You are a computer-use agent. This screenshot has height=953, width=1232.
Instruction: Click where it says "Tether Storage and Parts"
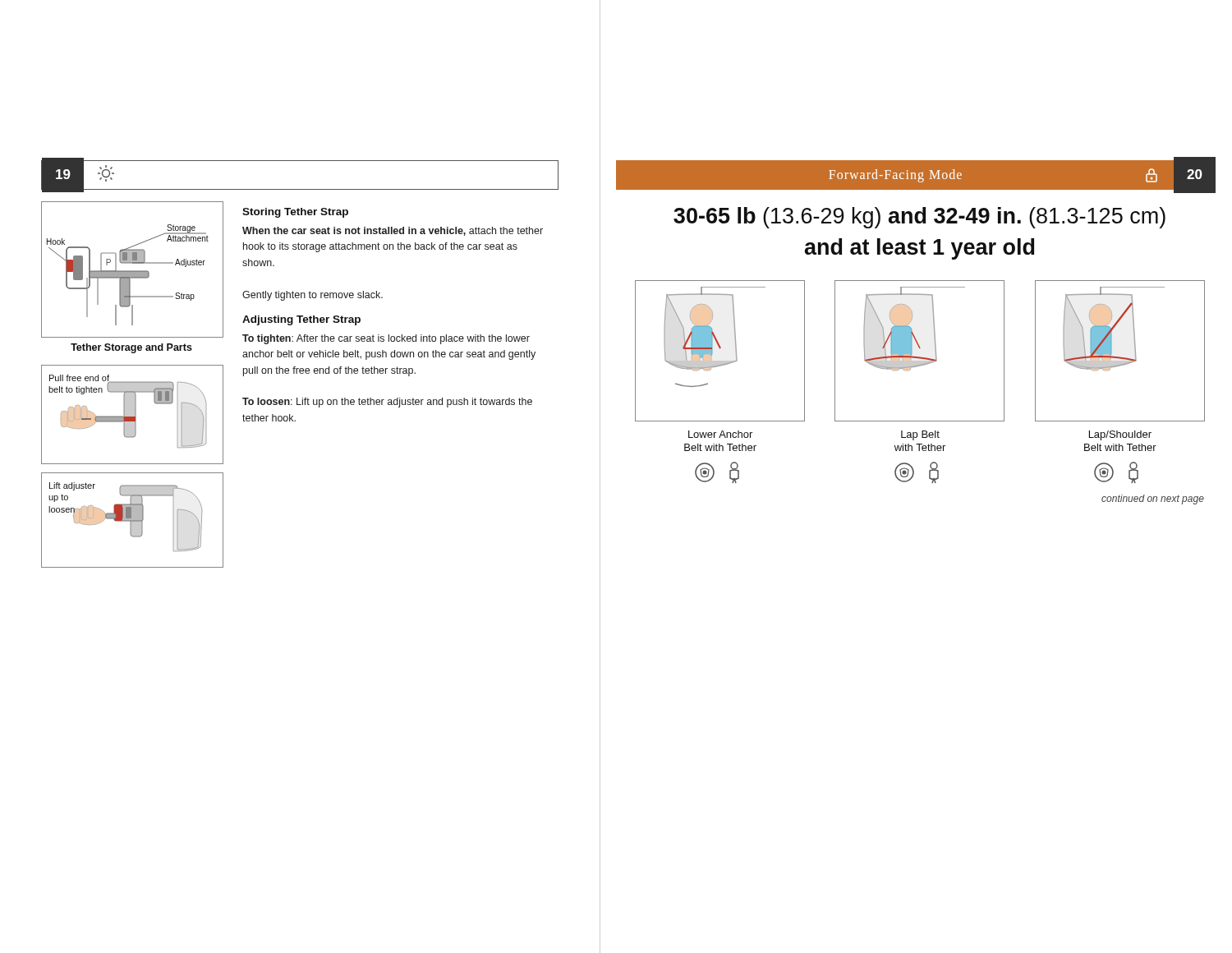pyautogui.click(x=131, y=348)
